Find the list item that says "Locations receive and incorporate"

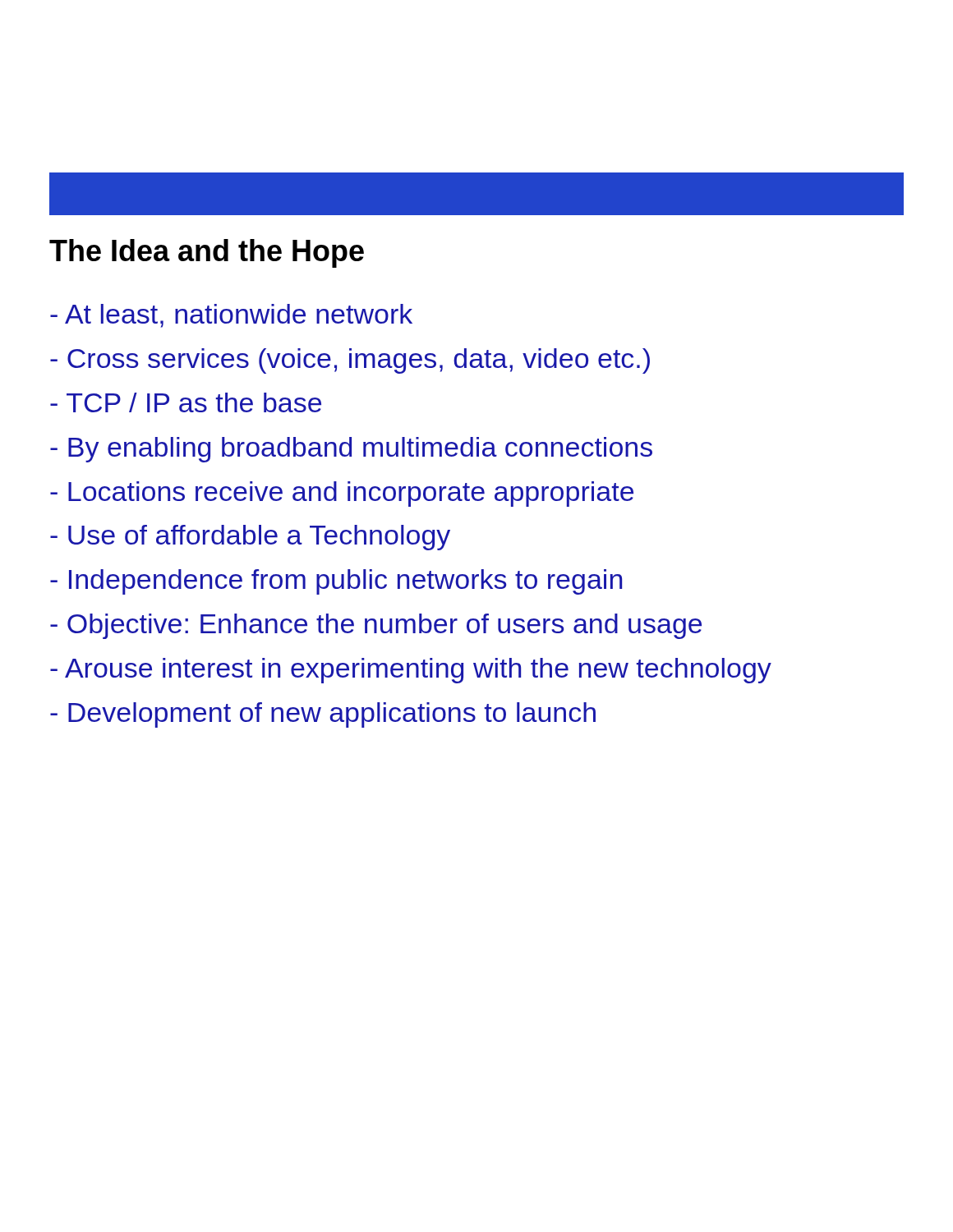(342, 491)
